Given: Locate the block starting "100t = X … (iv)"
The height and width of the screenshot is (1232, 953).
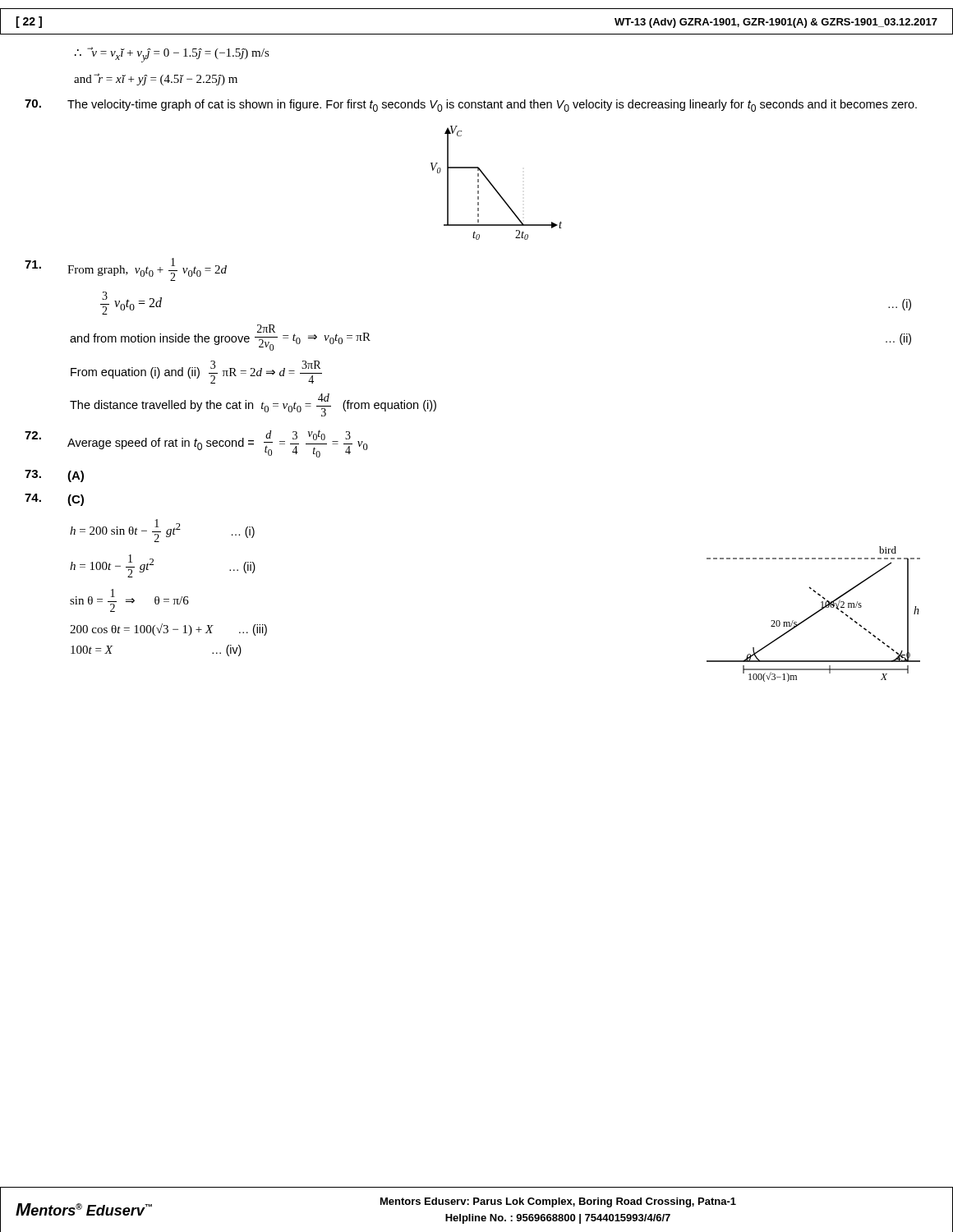Looking at the screenshot, I should (90, 650).
